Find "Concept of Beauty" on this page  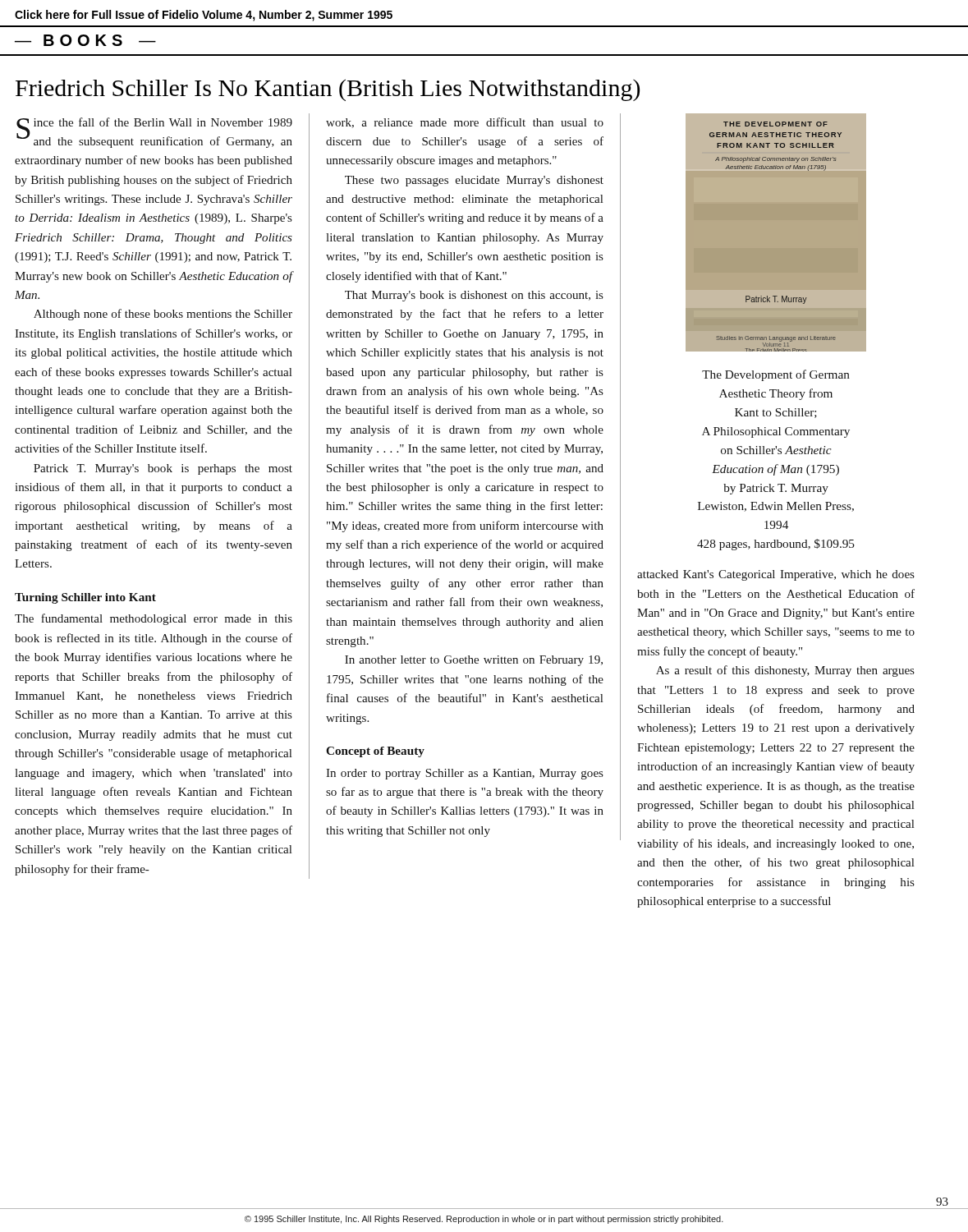[x=375, y=750]
